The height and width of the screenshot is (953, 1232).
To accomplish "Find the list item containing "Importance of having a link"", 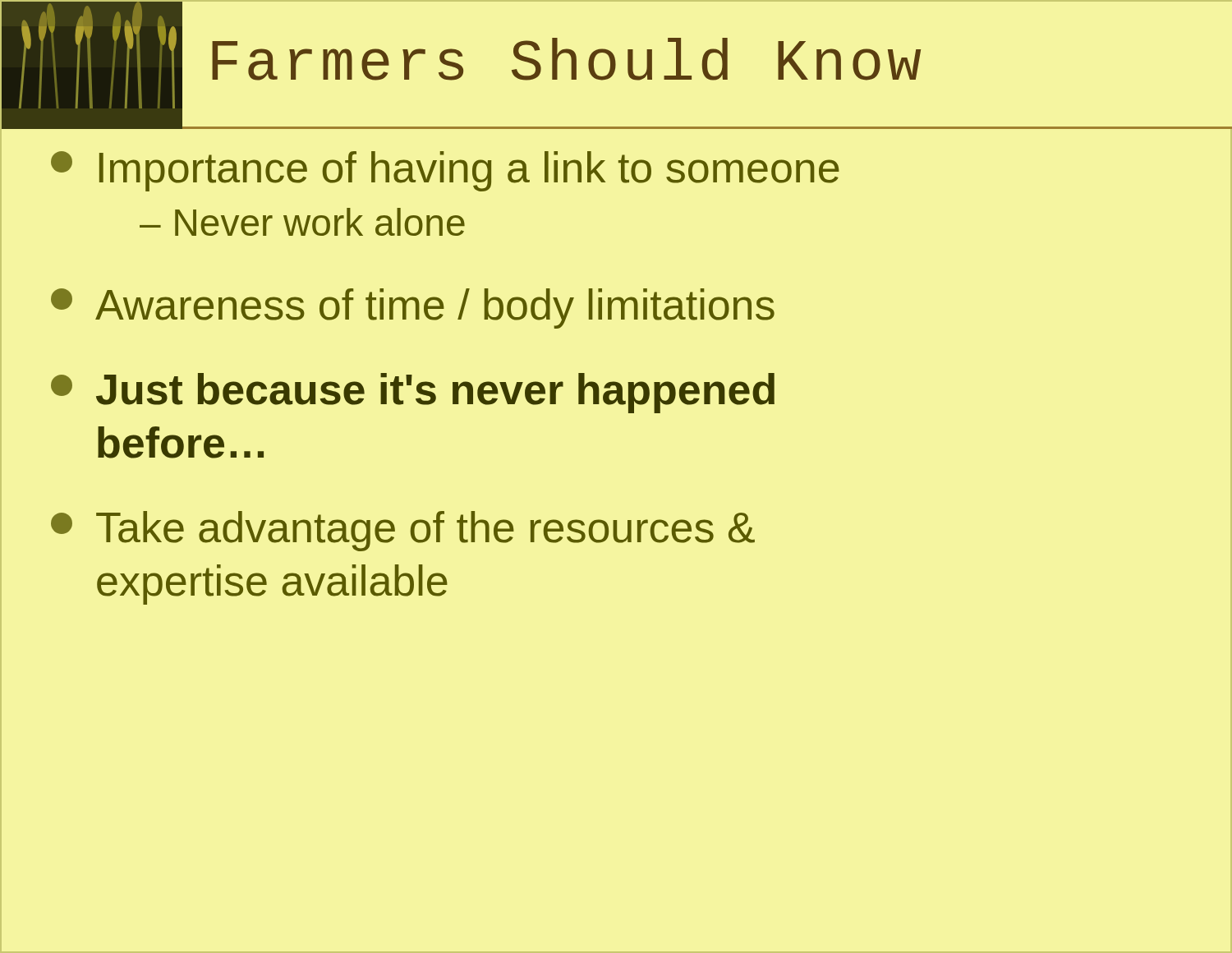I will [618, 194].
